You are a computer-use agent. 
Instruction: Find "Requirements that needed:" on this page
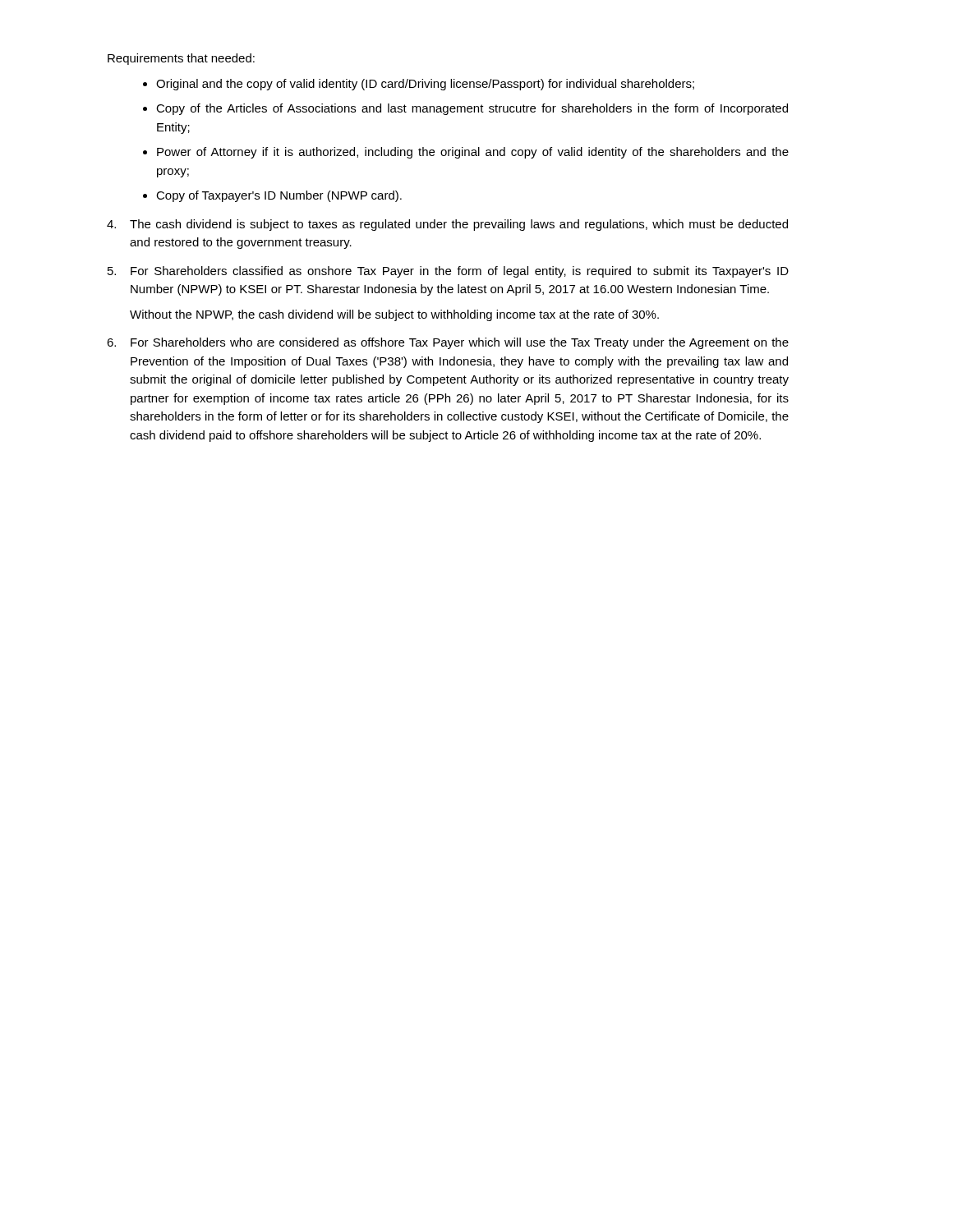[181, 59]
